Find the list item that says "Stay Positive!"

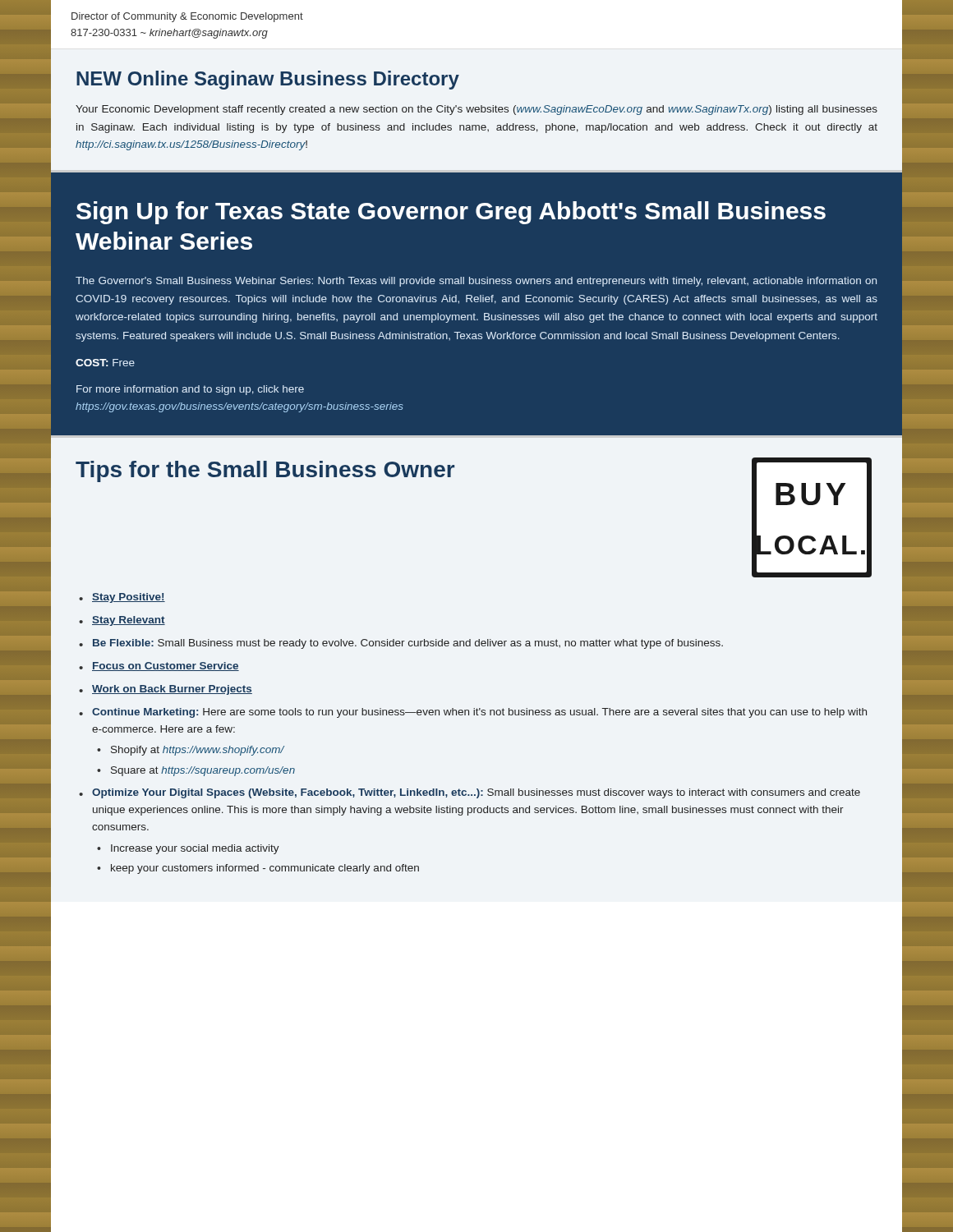122,598
